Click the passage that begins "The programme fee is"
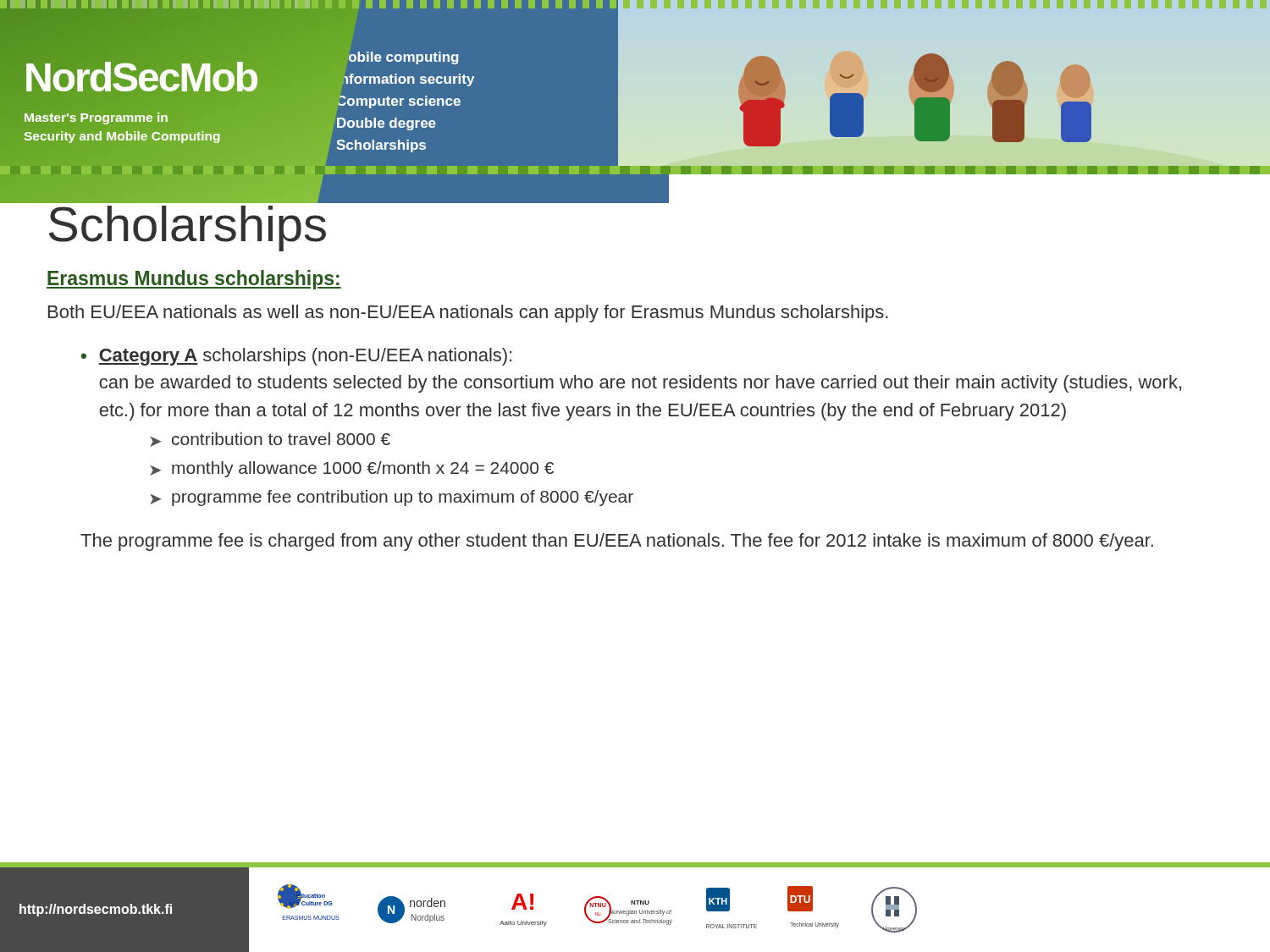Image resolution: width=1270 pixels, height=952 pixels. (x=618, y=540)
